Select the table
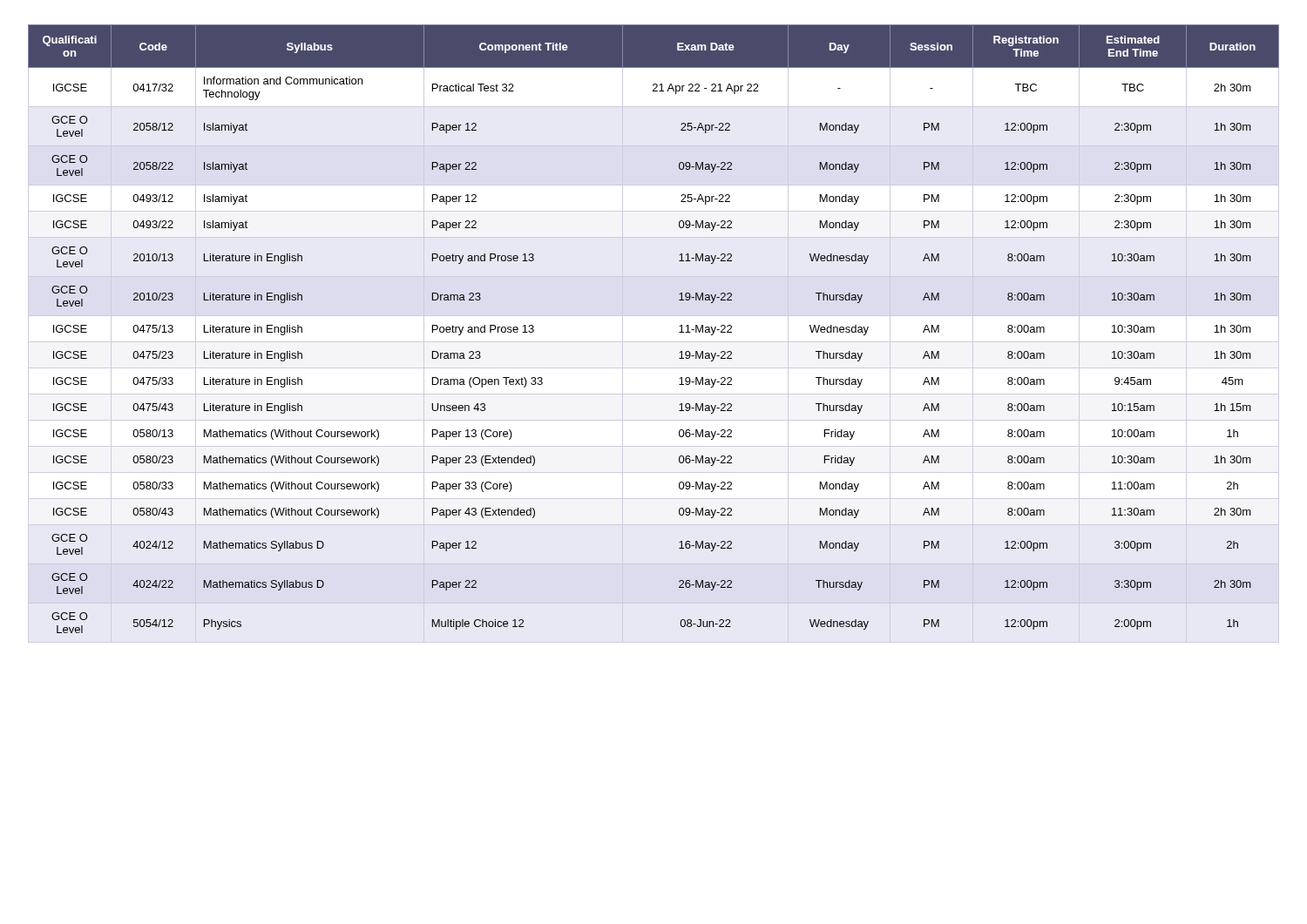The width and height of the screenshot is (1307, 924). coord(654,334)
